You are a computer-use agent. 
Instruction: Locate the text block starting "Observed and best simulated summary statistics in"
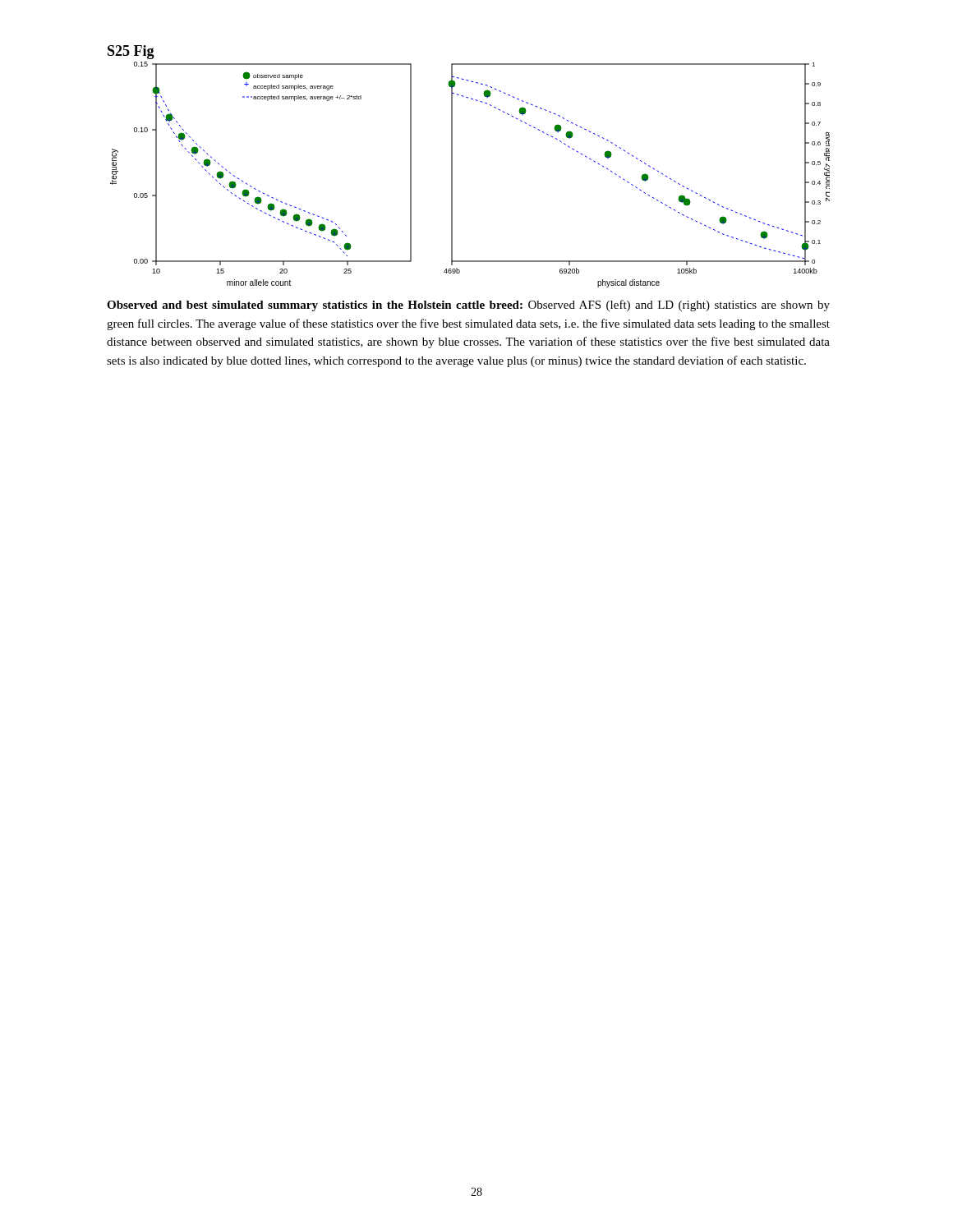point(468,332)
